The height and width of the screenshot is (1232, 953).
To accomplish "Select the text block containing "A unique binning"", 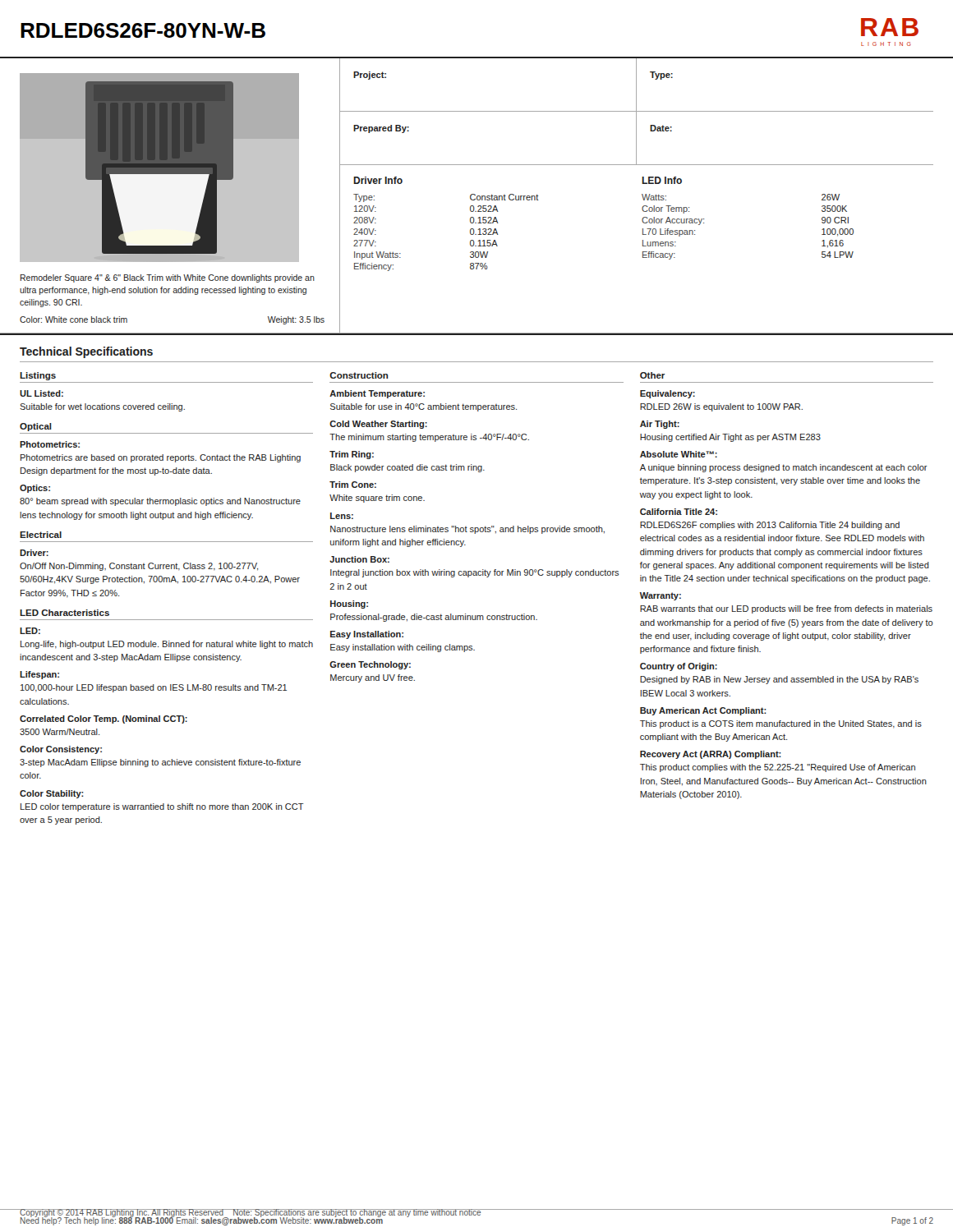I will 783,481.
